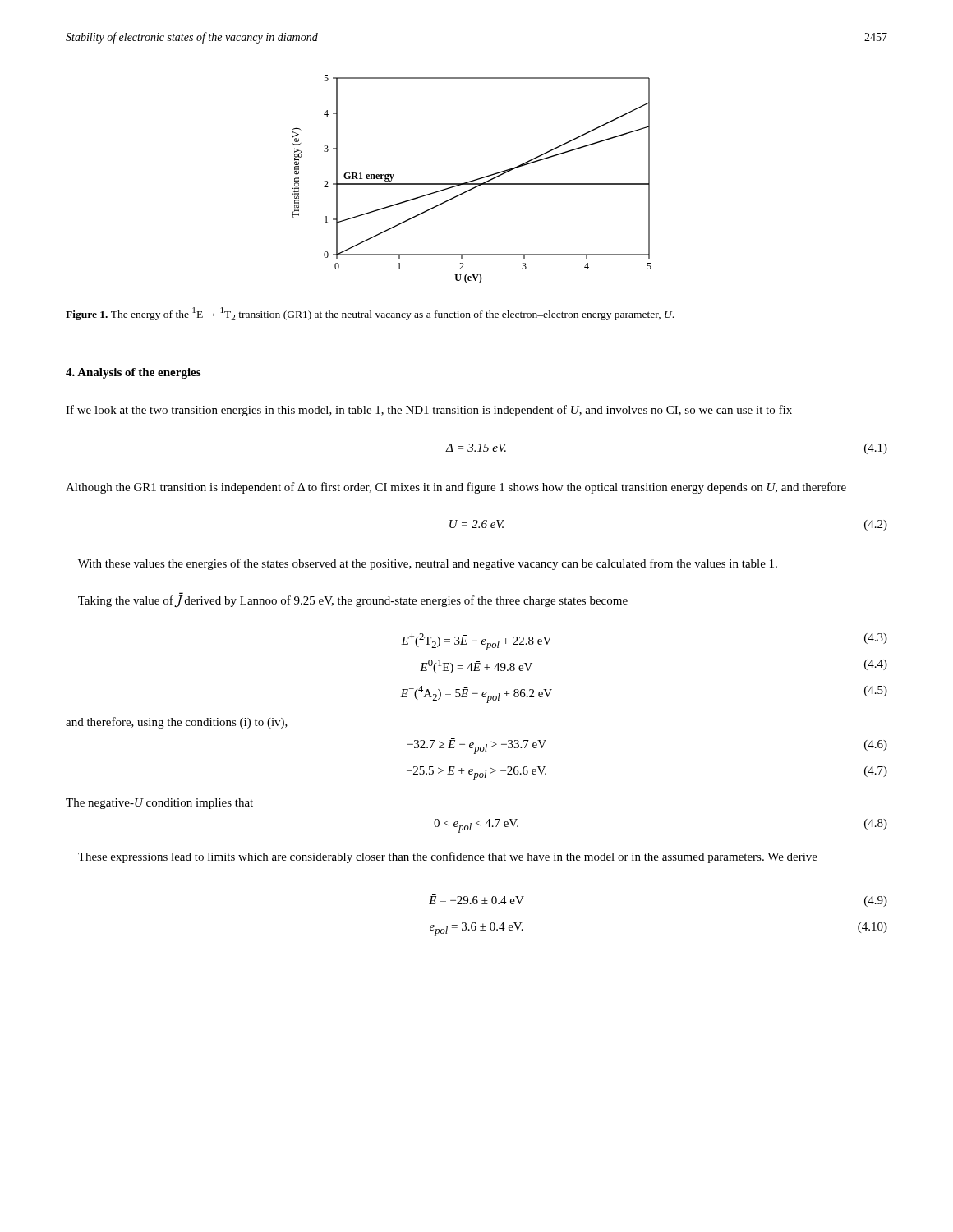
Task: Click on the passage starting "−32.7 ≥ Ē − epol > −33.7"
Action: pos(476,746)
